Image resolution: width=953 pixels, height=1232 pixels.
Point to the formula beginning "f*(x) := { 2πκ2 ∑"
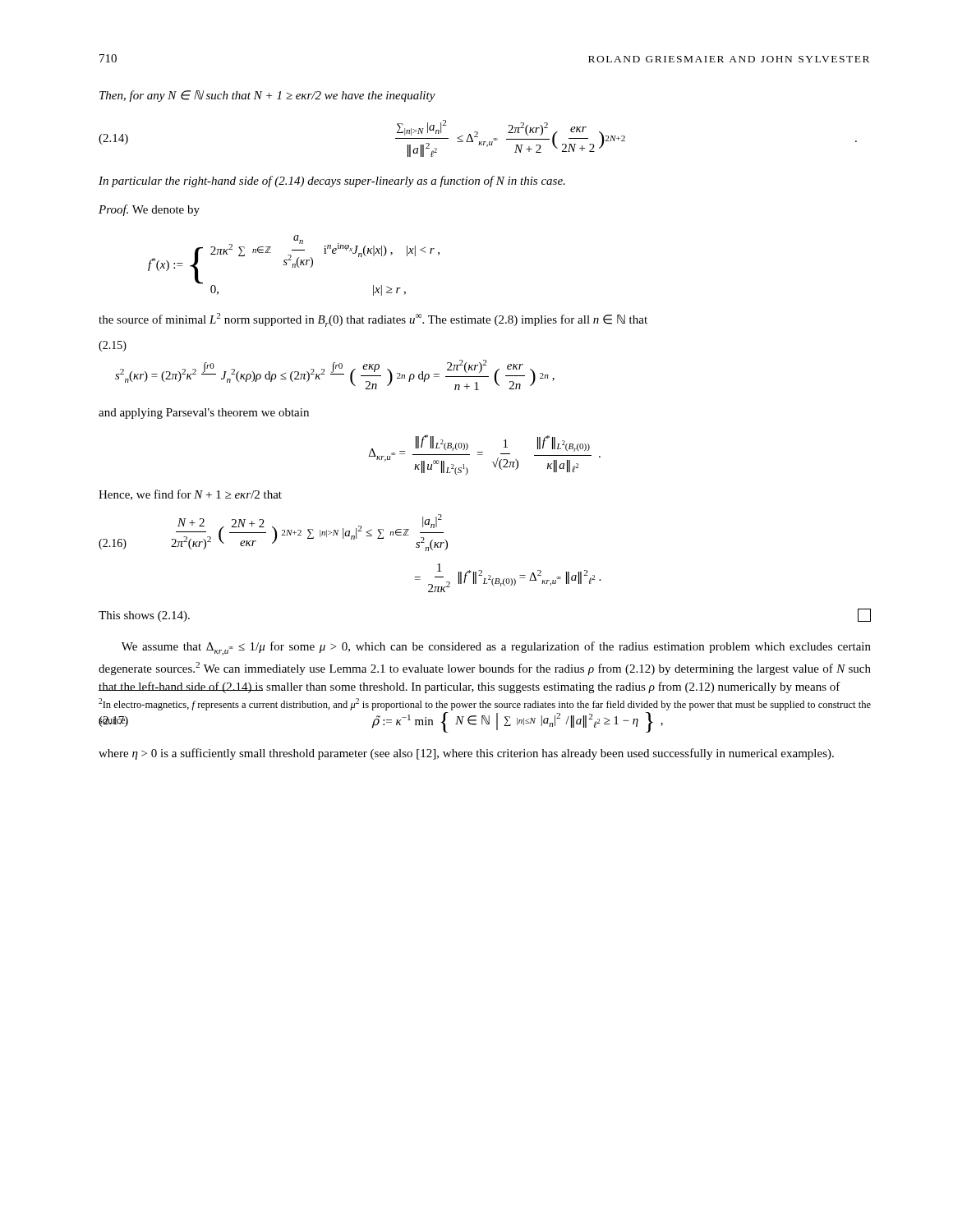294,264
